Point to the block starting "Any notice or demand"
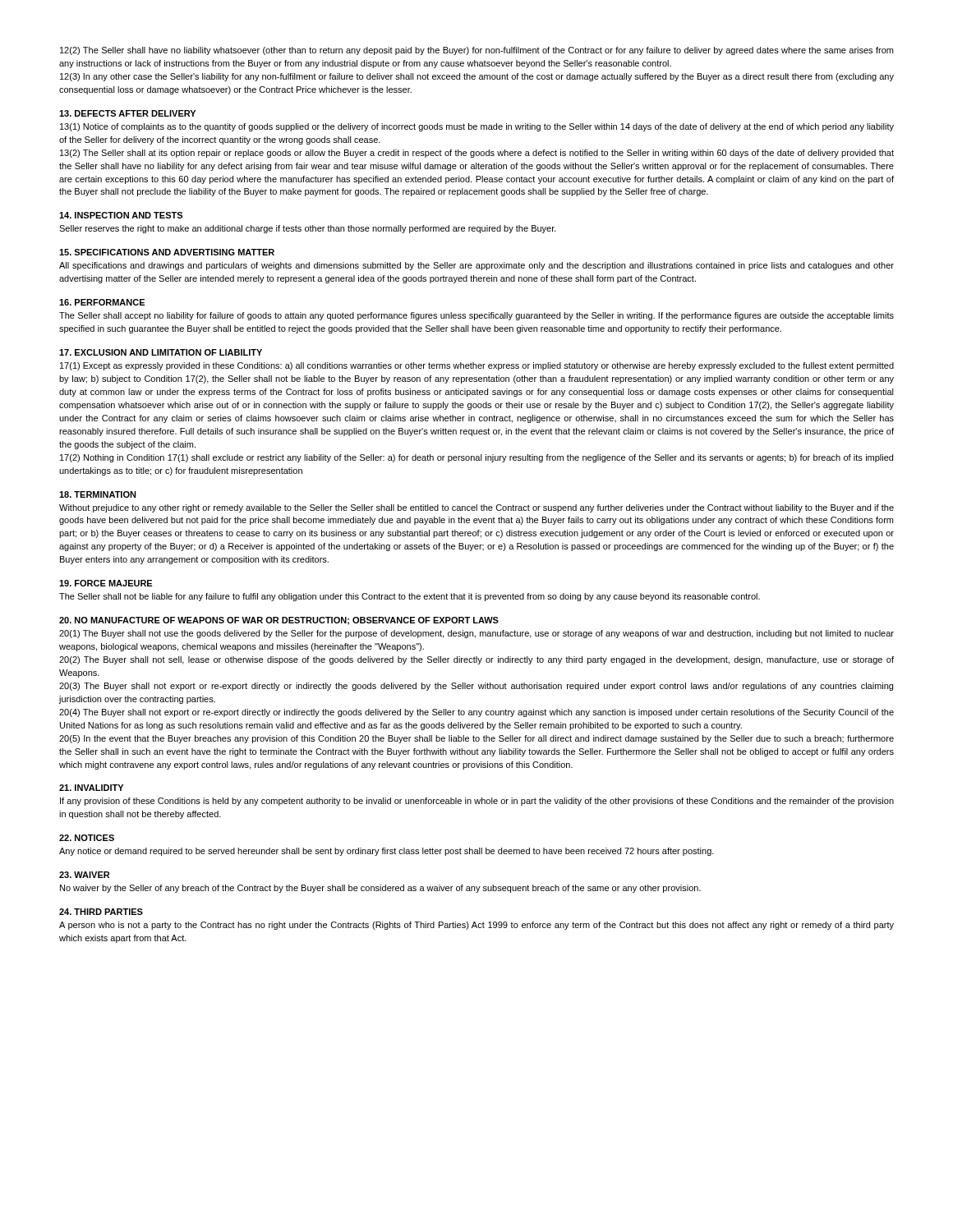Viewport: 953px width, 1232px height. (x=387, y=851)
